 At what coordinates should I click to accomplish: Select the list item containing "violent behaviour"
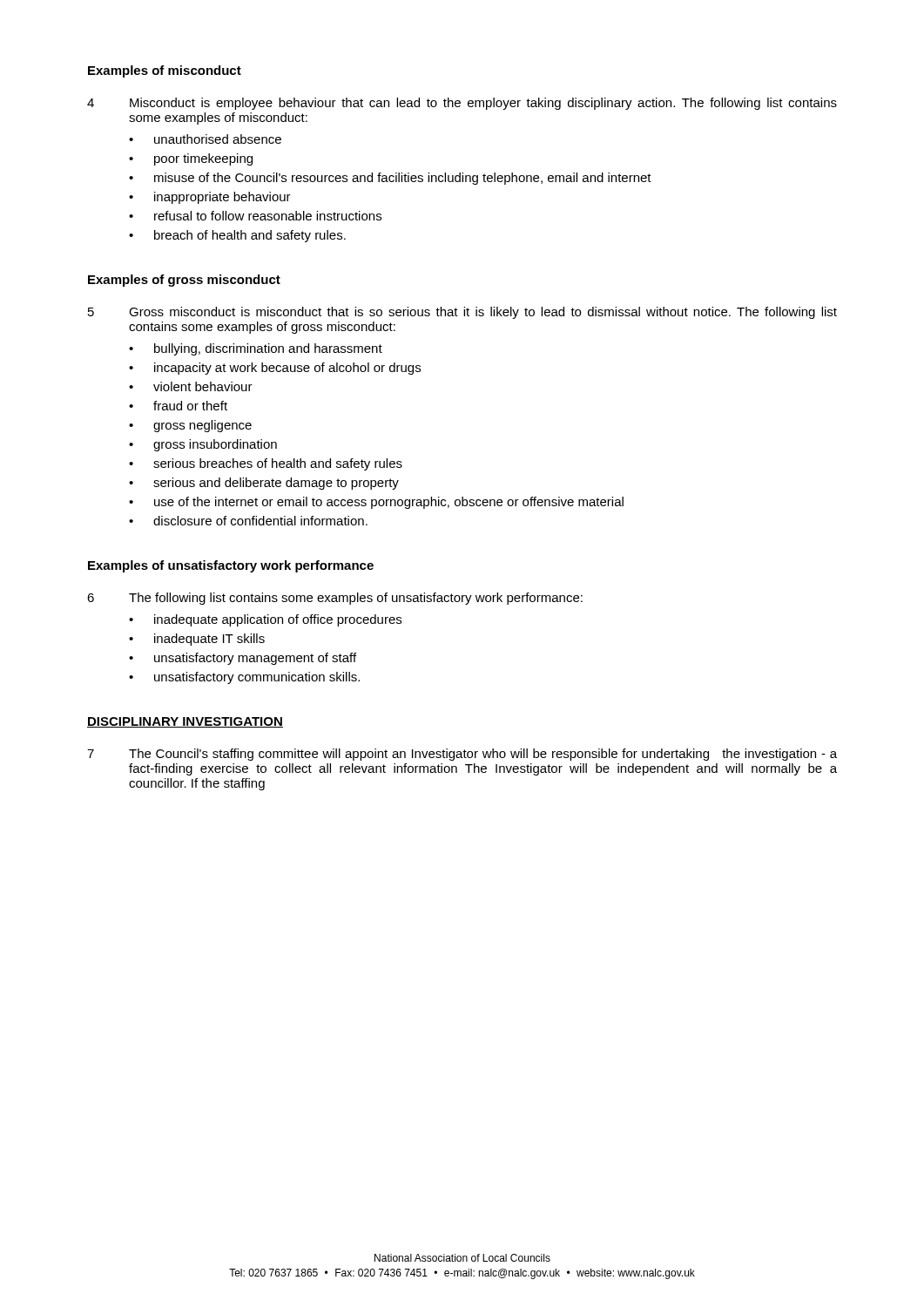click(x=203, y=386)
